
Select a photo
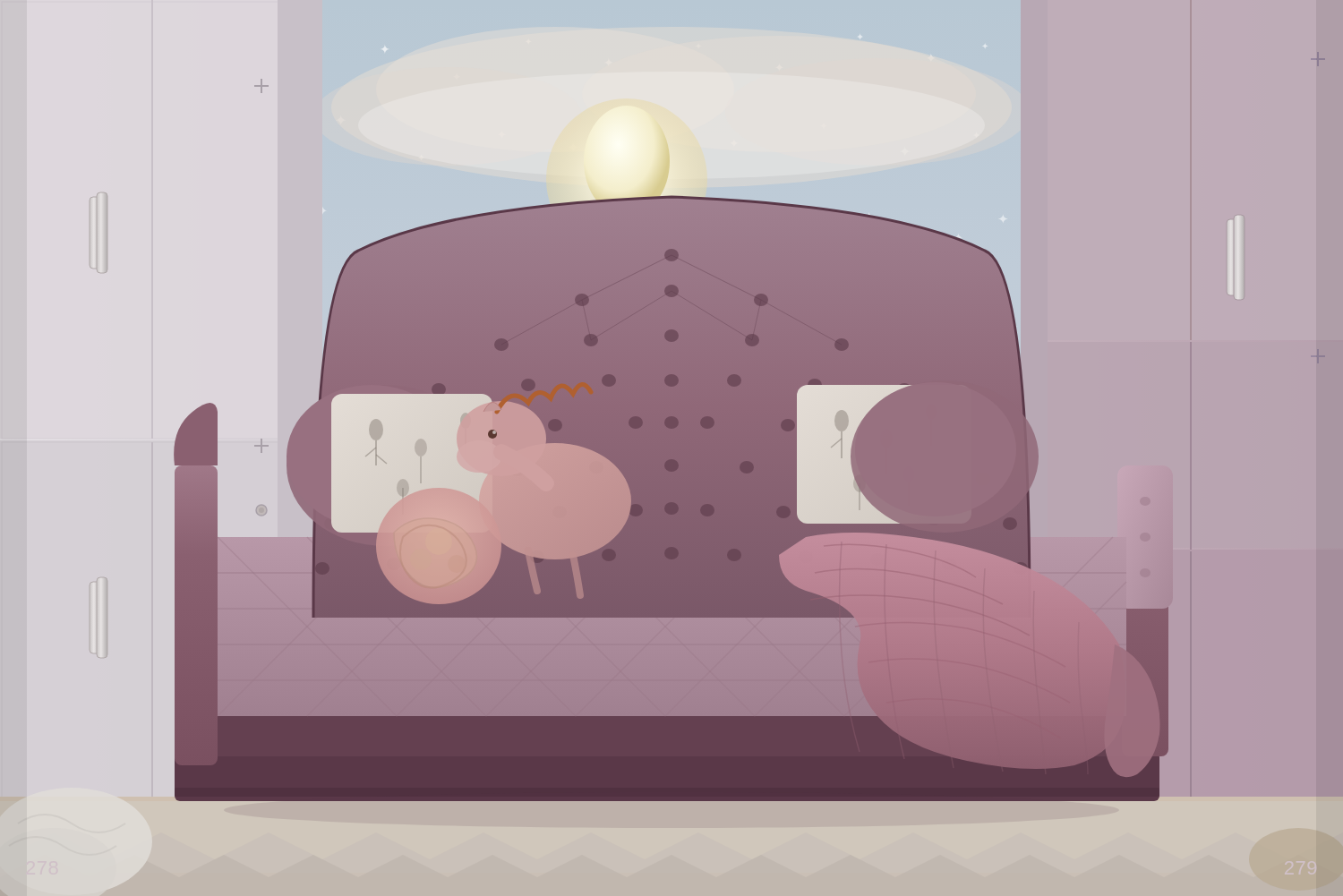(x=672, y=448)
